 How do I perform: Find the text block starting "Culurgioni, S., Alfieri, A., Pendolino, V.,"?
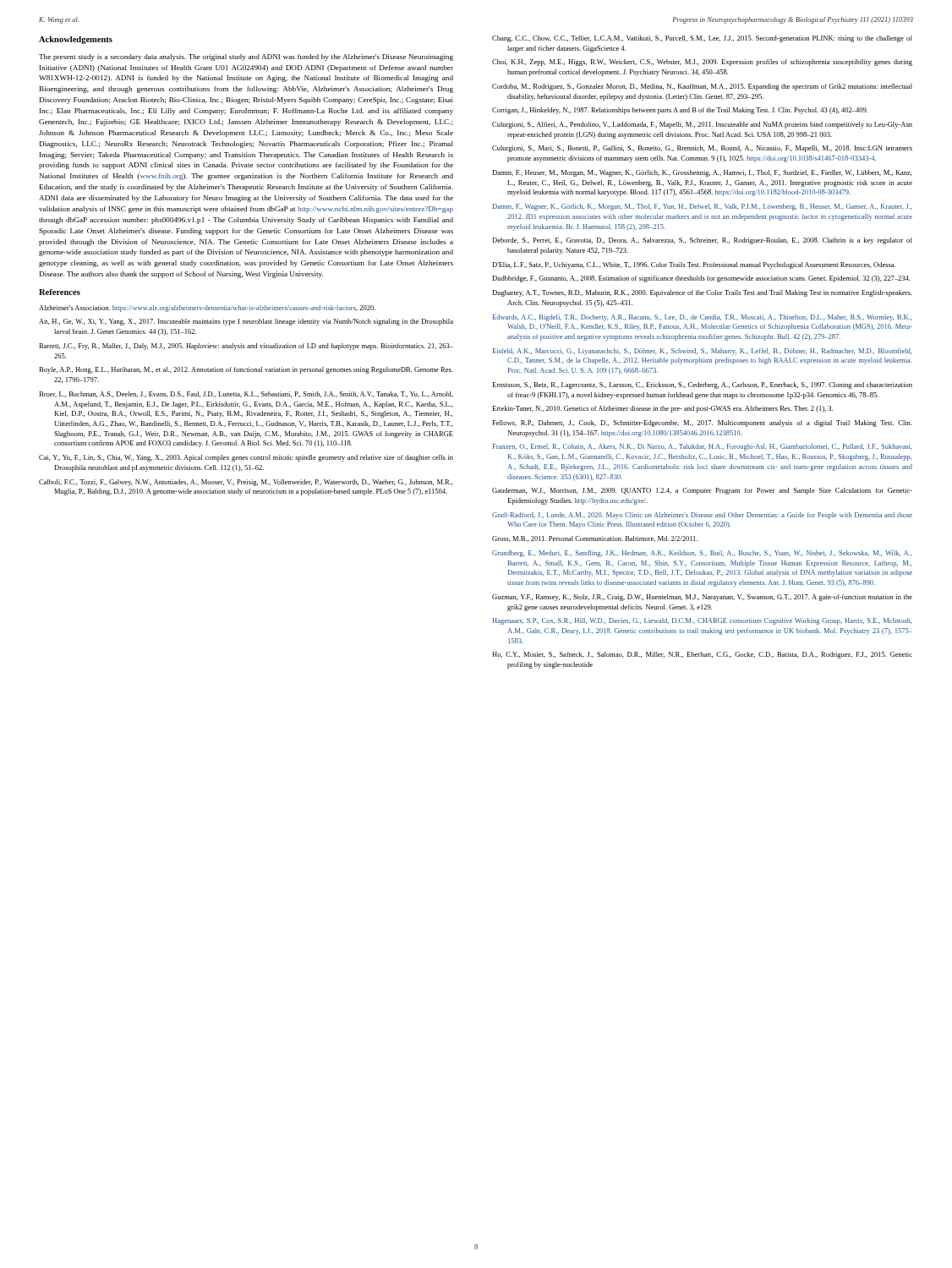pyautogui.click(x=702, y=129)
